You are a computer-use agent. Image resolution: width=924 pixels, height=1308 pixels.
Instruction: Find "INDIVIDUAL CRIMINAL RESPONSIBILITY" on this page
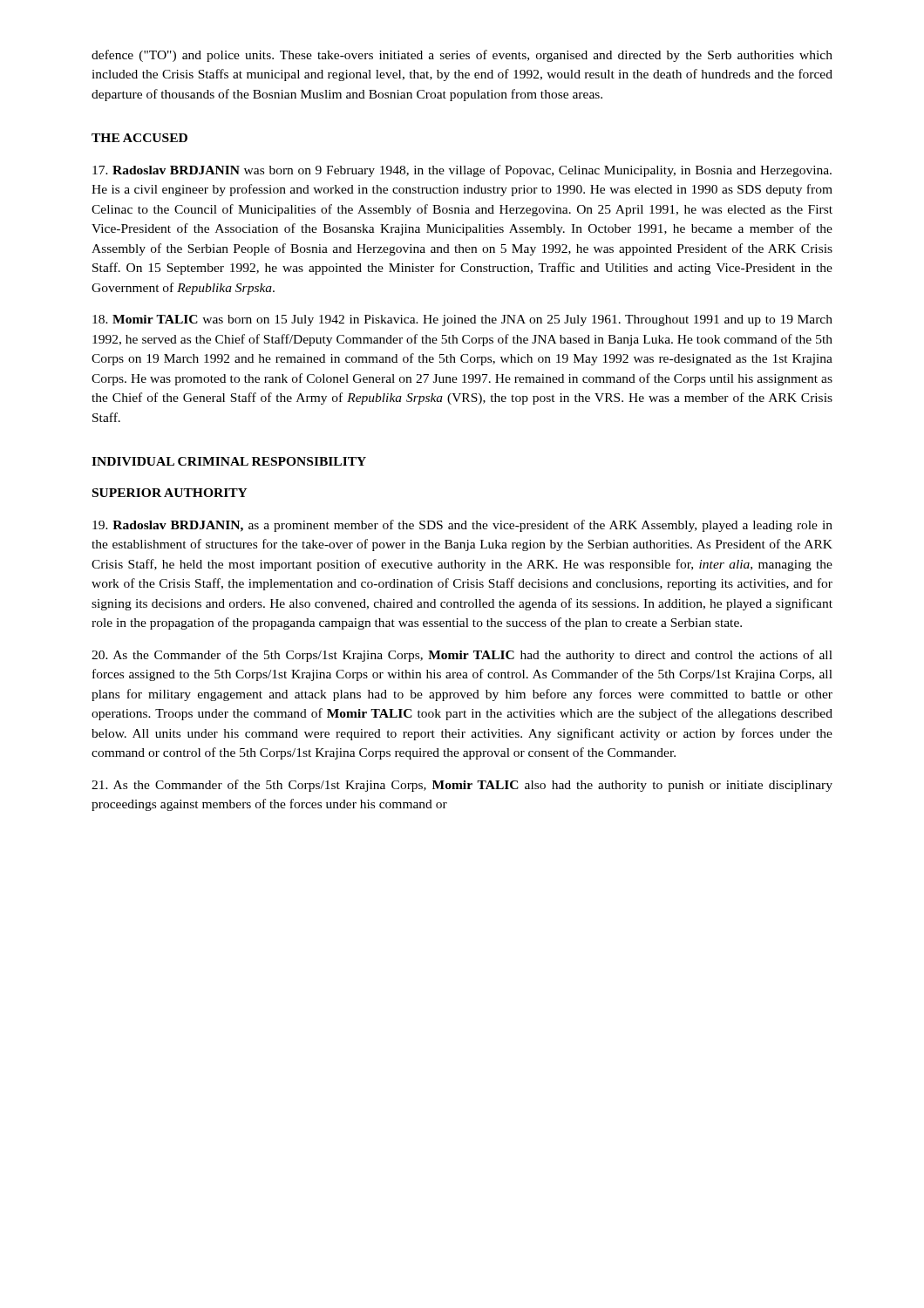coord(229,461)
